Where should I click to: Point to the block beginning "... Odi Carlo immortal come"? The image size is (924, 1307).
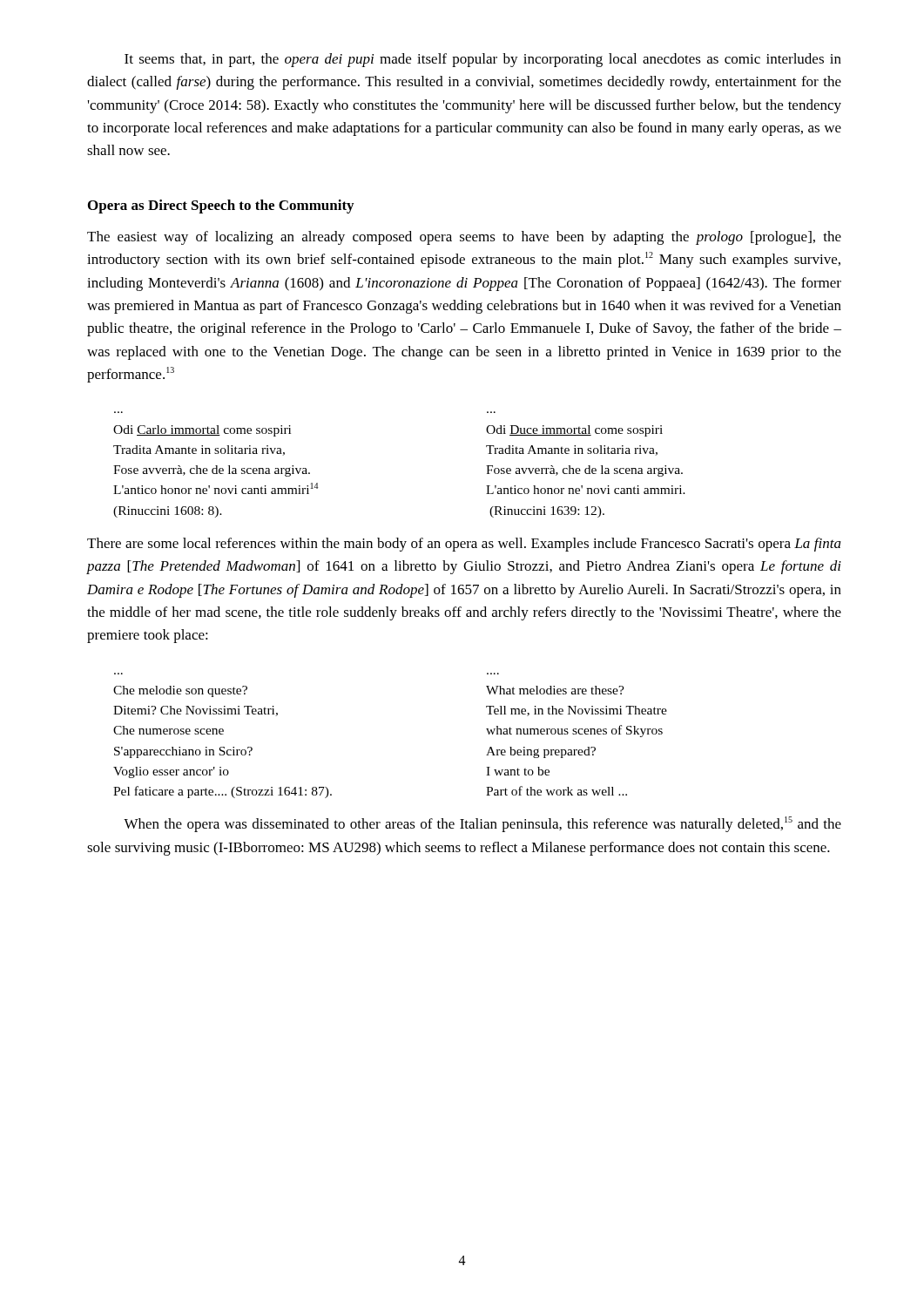(179, 431)
